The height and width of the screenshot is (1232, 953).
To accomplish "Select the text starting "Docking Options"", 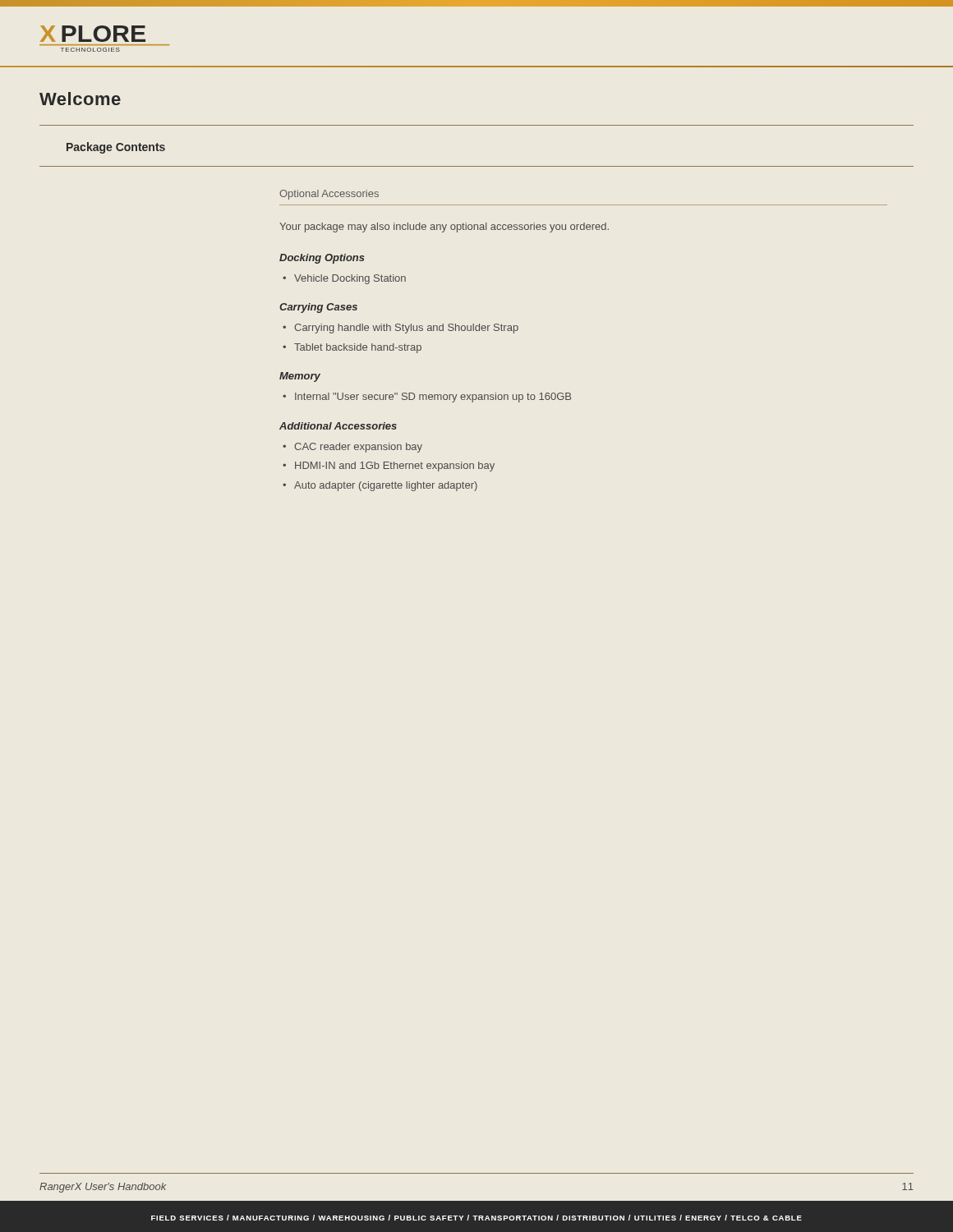I will [322, 257].
